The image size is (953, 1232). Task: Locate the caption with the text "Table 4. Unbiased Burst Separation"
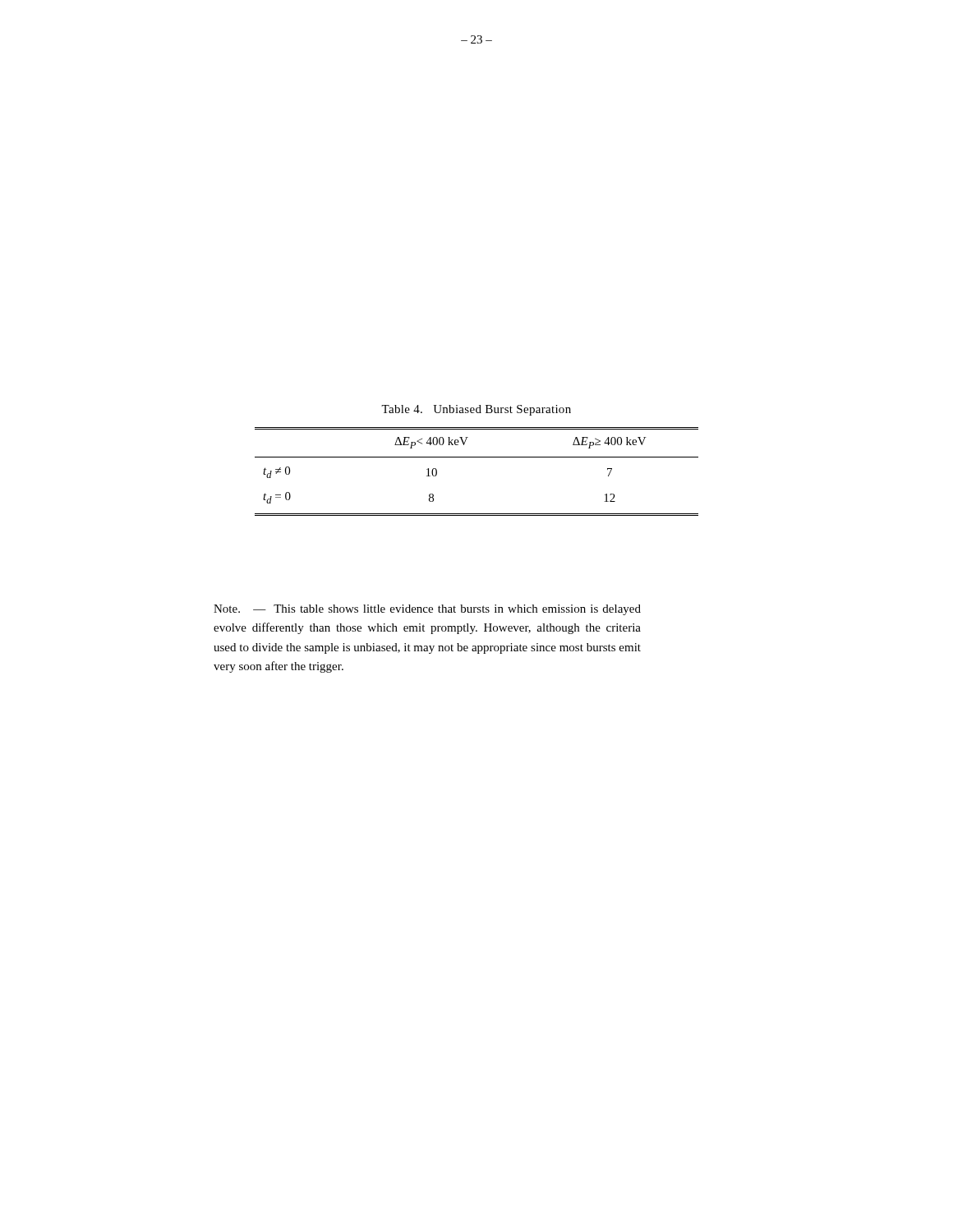(476, 409)
